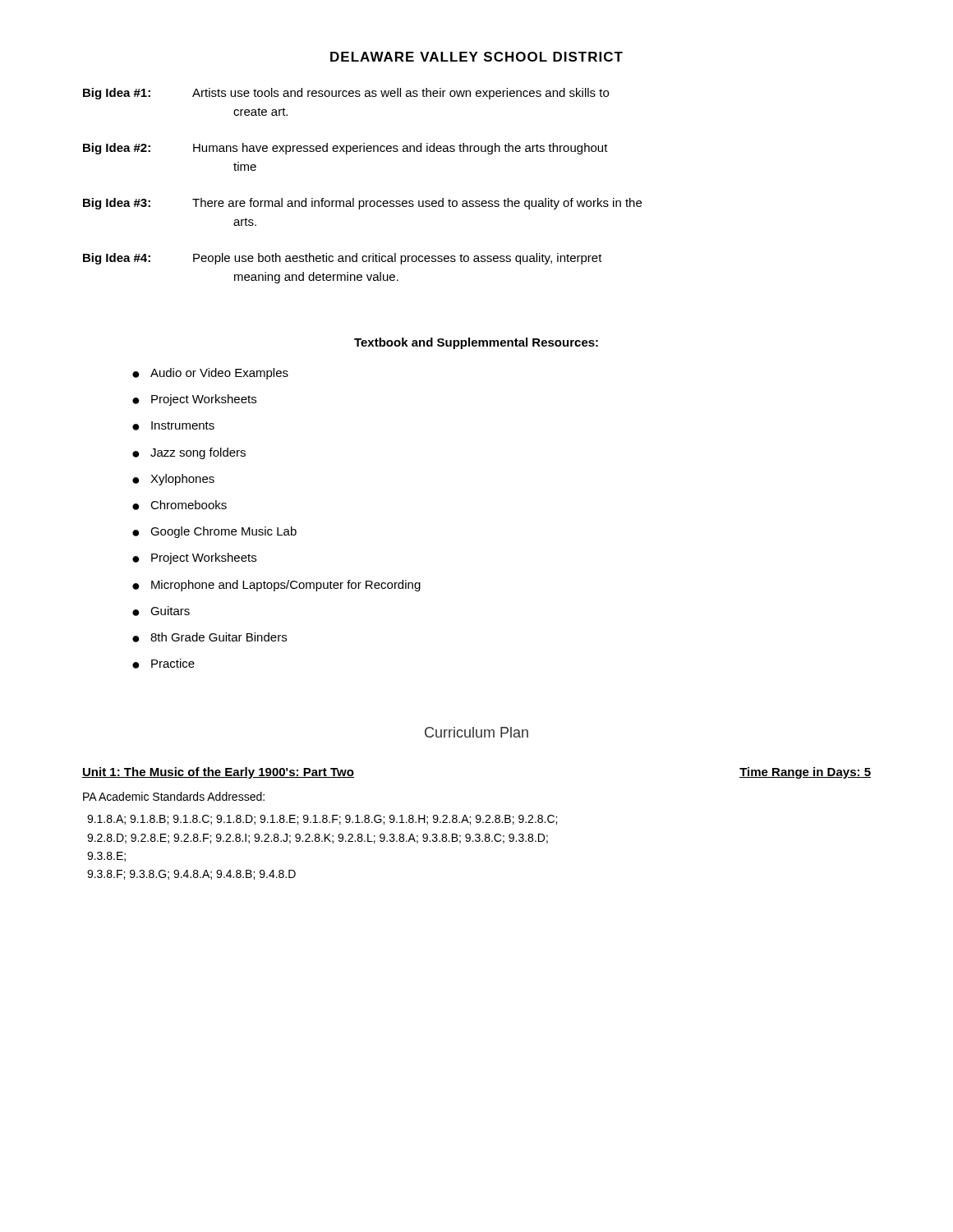Navigate to the text starting "PA Academic Standards Addressed:"
This screenshot has width=953, height=1232.
(x=174, y=797)
